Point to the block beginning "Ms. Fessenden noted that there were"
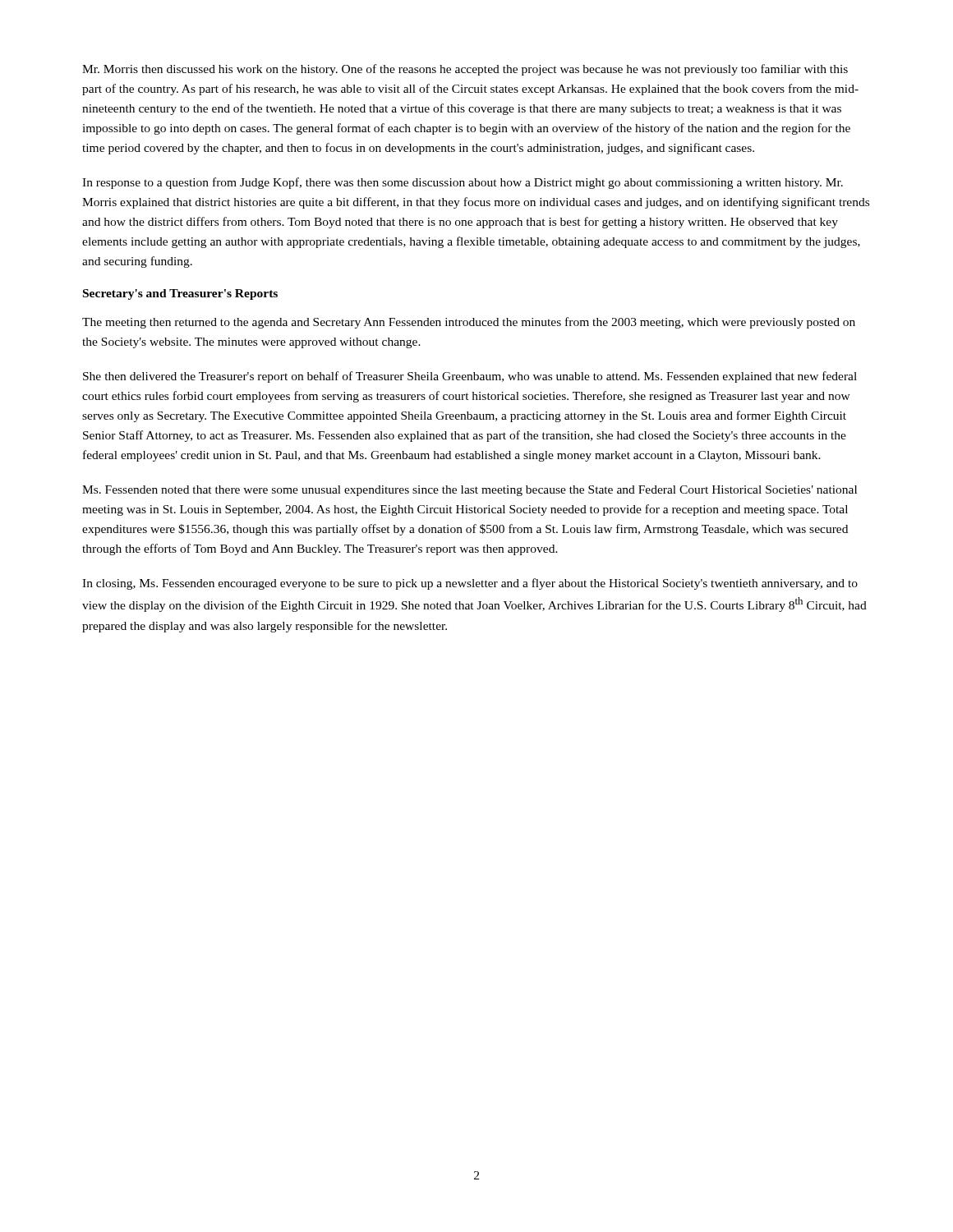 click(470, 519)
